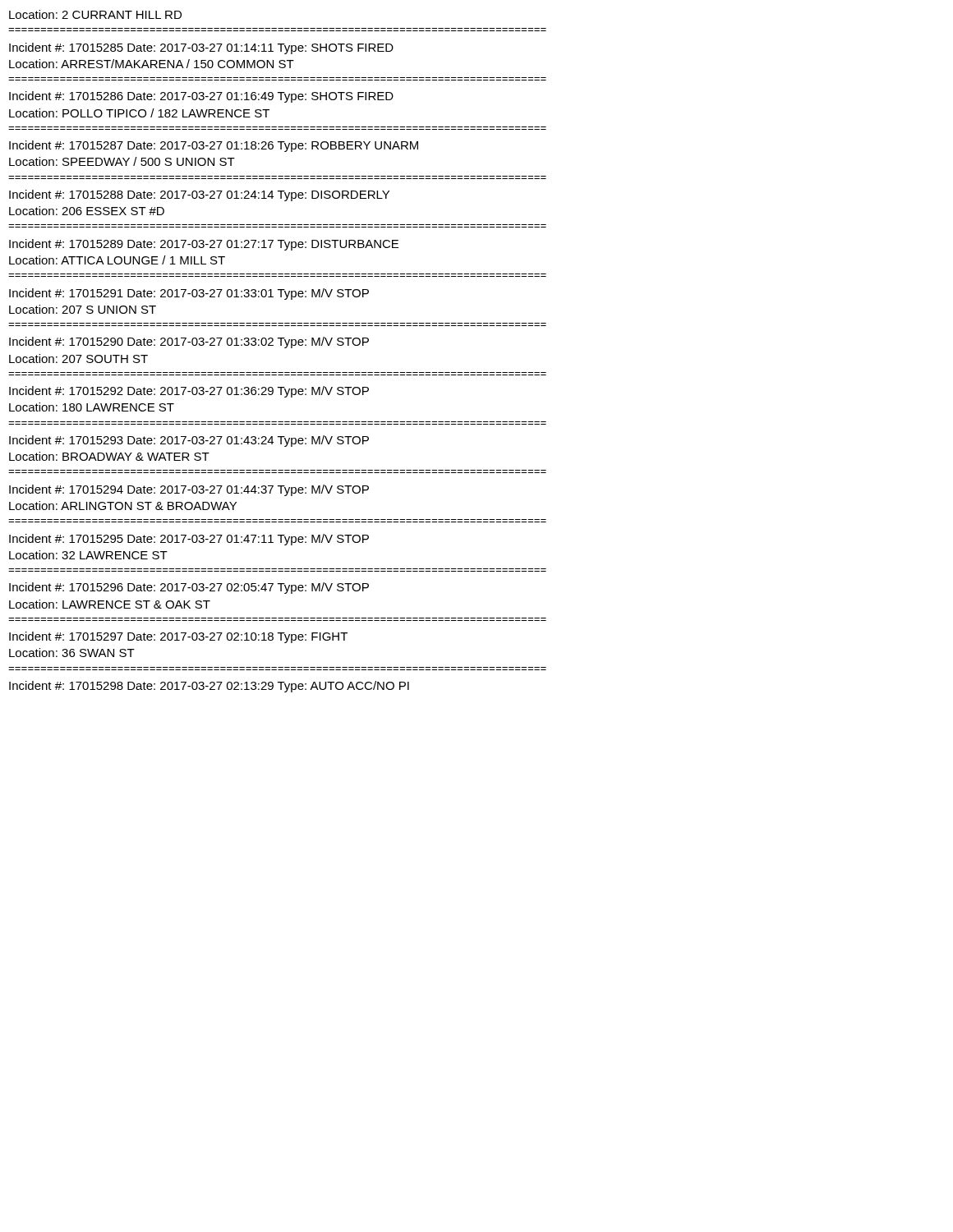Point to "Location: 2 CURRANT HILL RD"
Viewport: 953px width, 1232px height.
[x=95, y=14]
